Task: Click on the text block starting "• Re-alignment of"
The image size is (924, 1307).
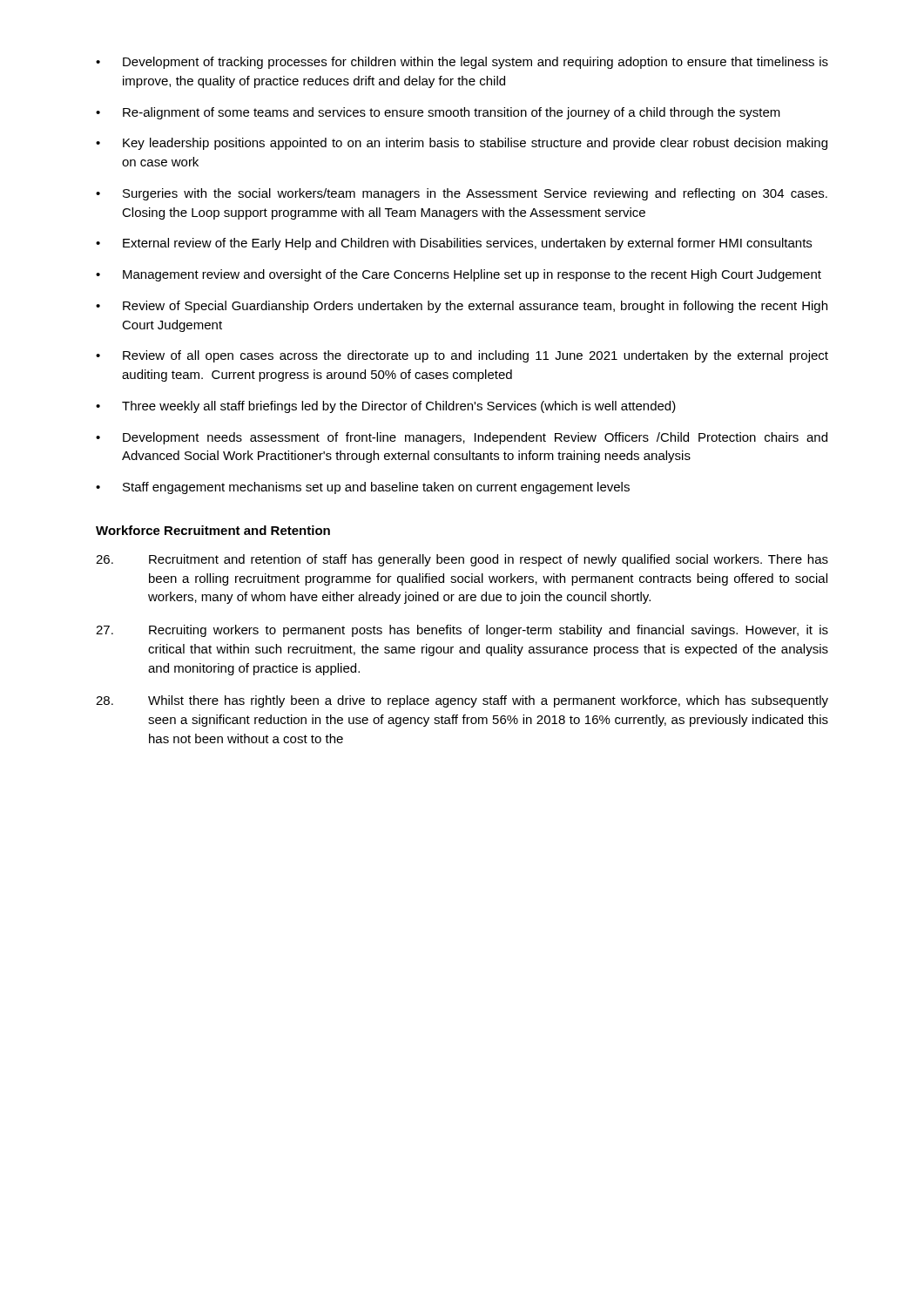Action: [462, 112]
